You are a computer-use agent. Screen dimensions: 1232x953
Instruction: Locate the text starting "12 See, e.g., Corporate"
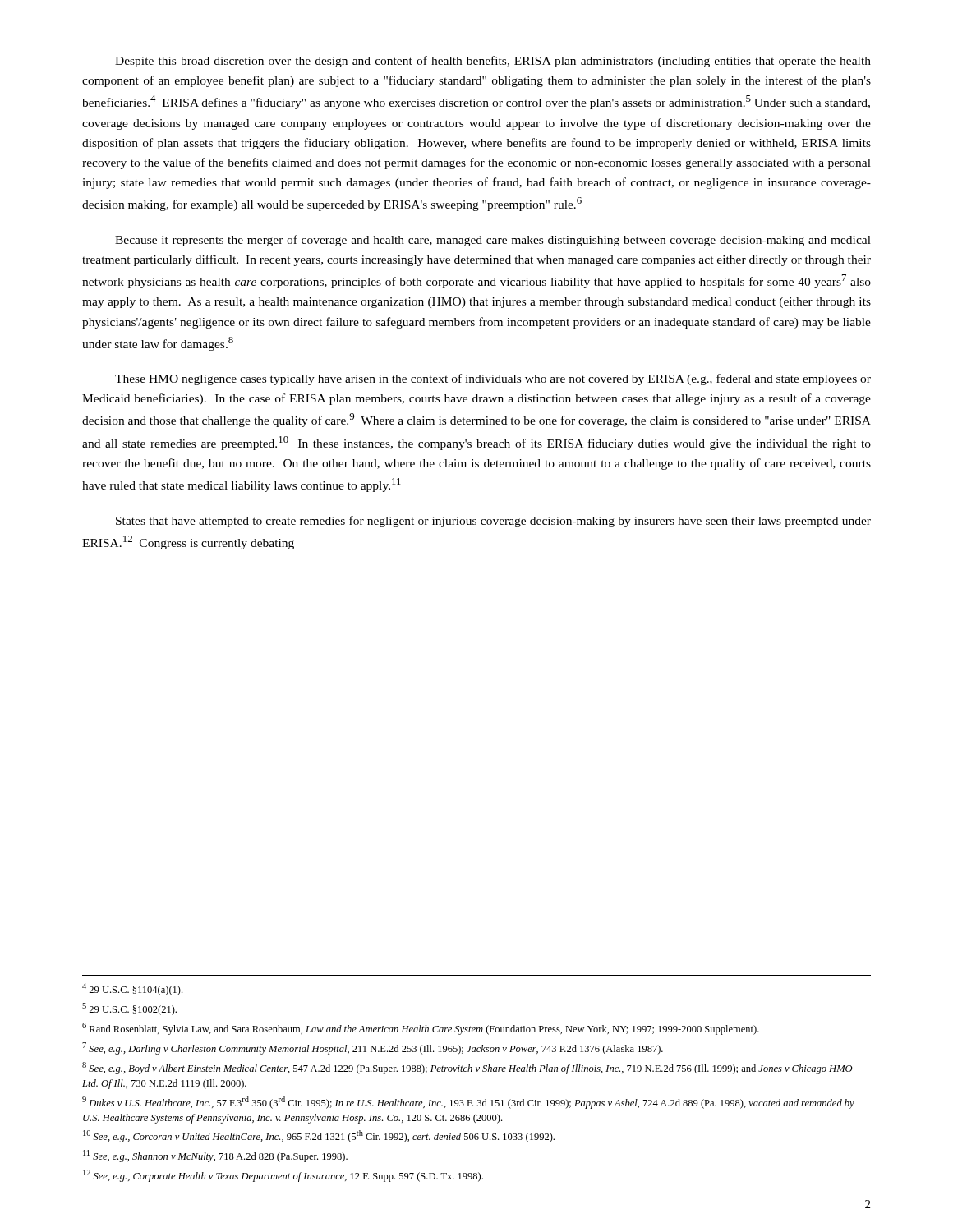click(x=283, y=1175)
